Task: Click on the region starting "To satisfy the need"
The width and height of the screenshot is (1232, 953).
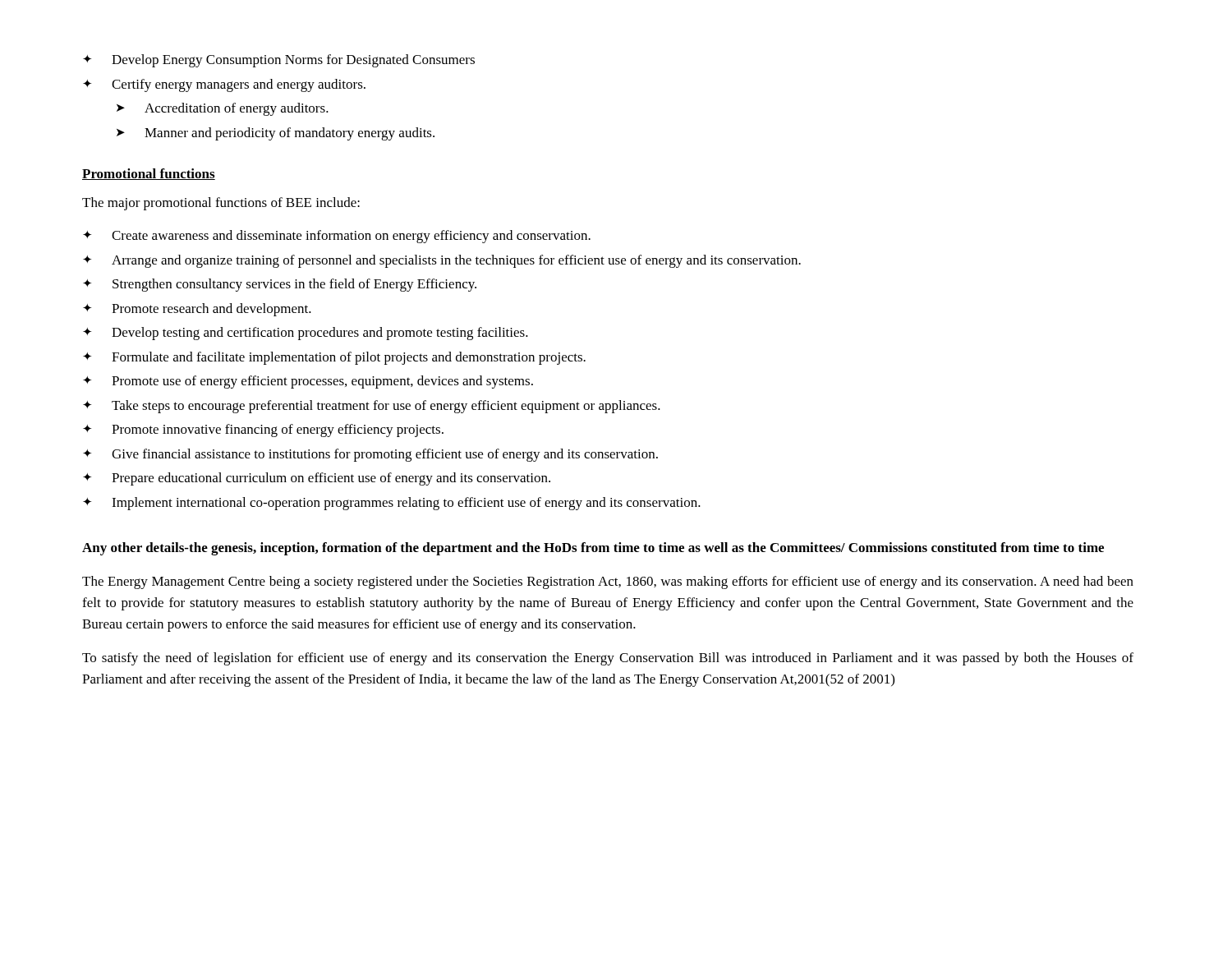Action: click(608, 668)
